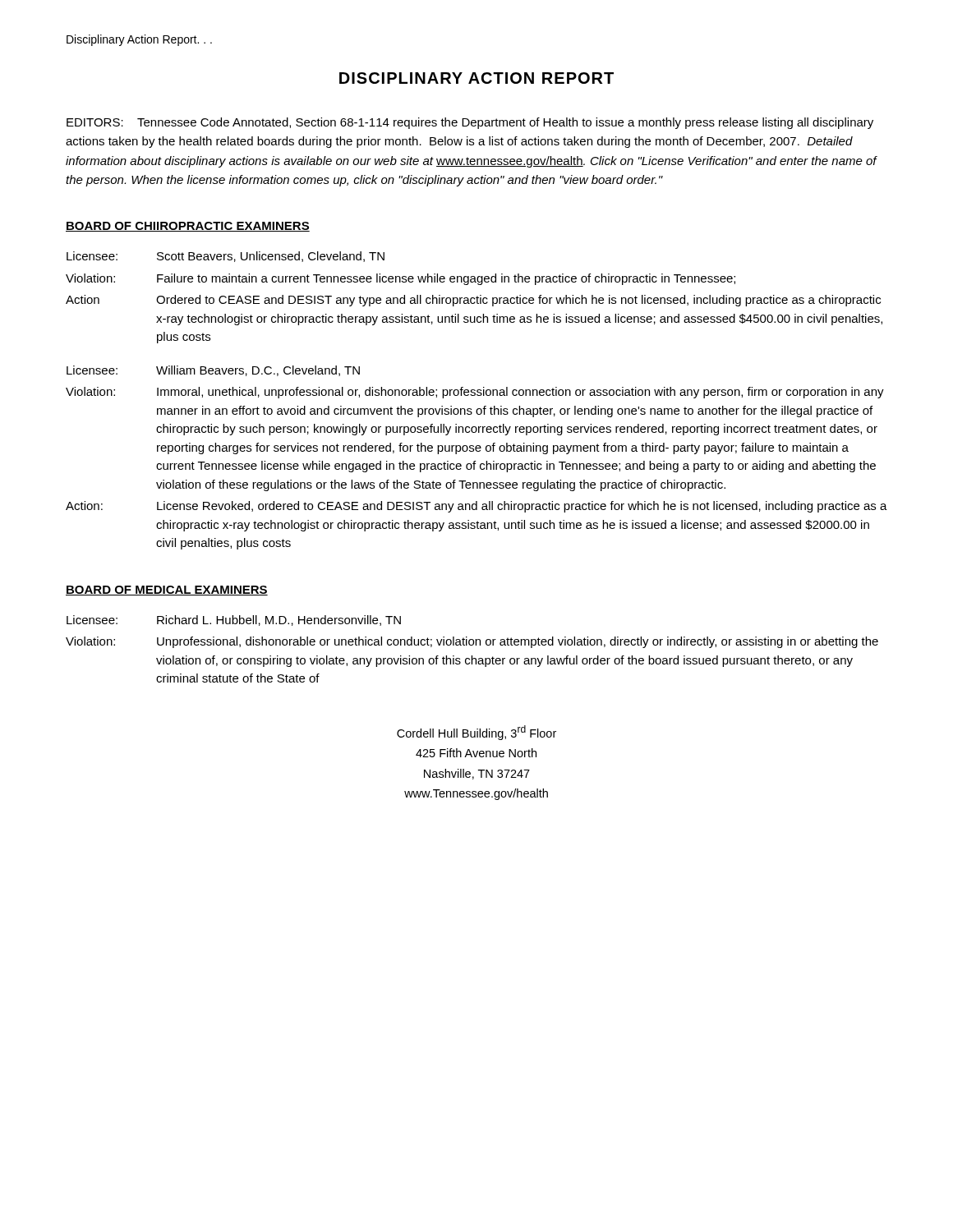953x1232 pixels.
Task: Select the text block that reads "Licensee: William Beavers, D.C., Cleveland, TN"
Action: [x=476, y=457]
